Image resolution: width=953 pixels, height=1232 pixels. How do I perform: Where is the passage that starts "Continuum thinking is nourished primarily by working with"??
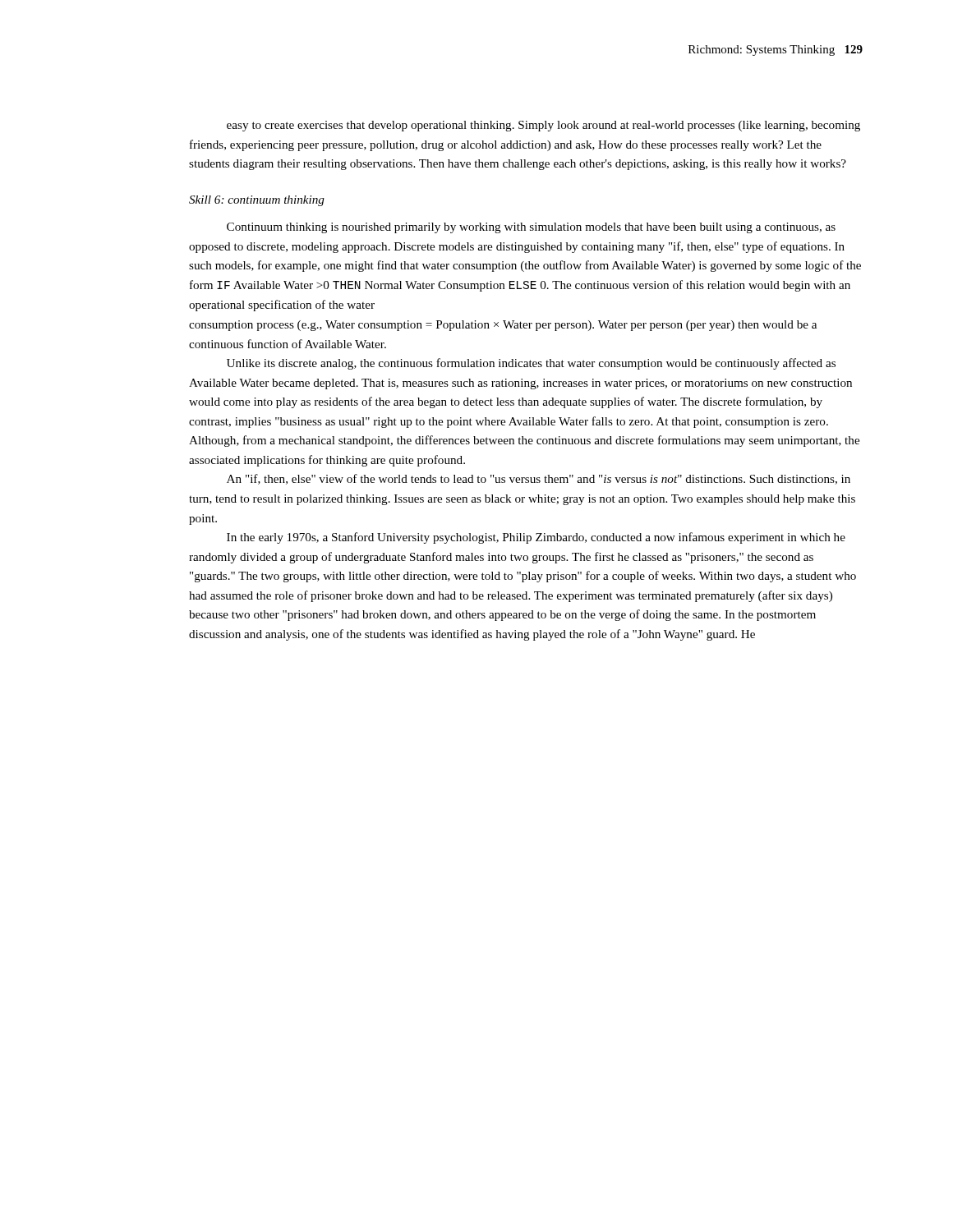click(526, 430)
